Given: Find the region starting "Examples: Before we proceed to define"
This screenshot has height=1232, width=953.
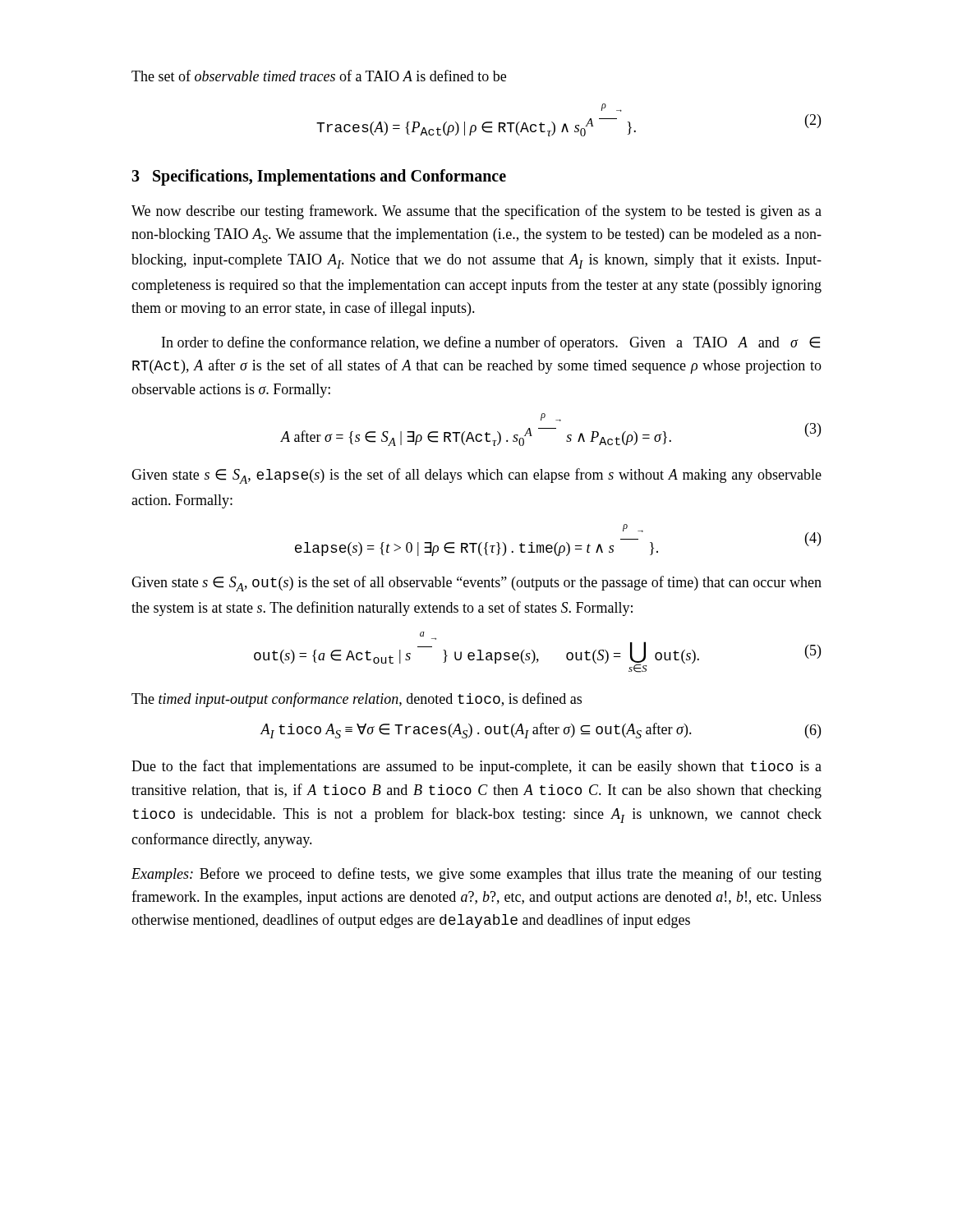Looking at the screenshot, I should pos(476,897).
